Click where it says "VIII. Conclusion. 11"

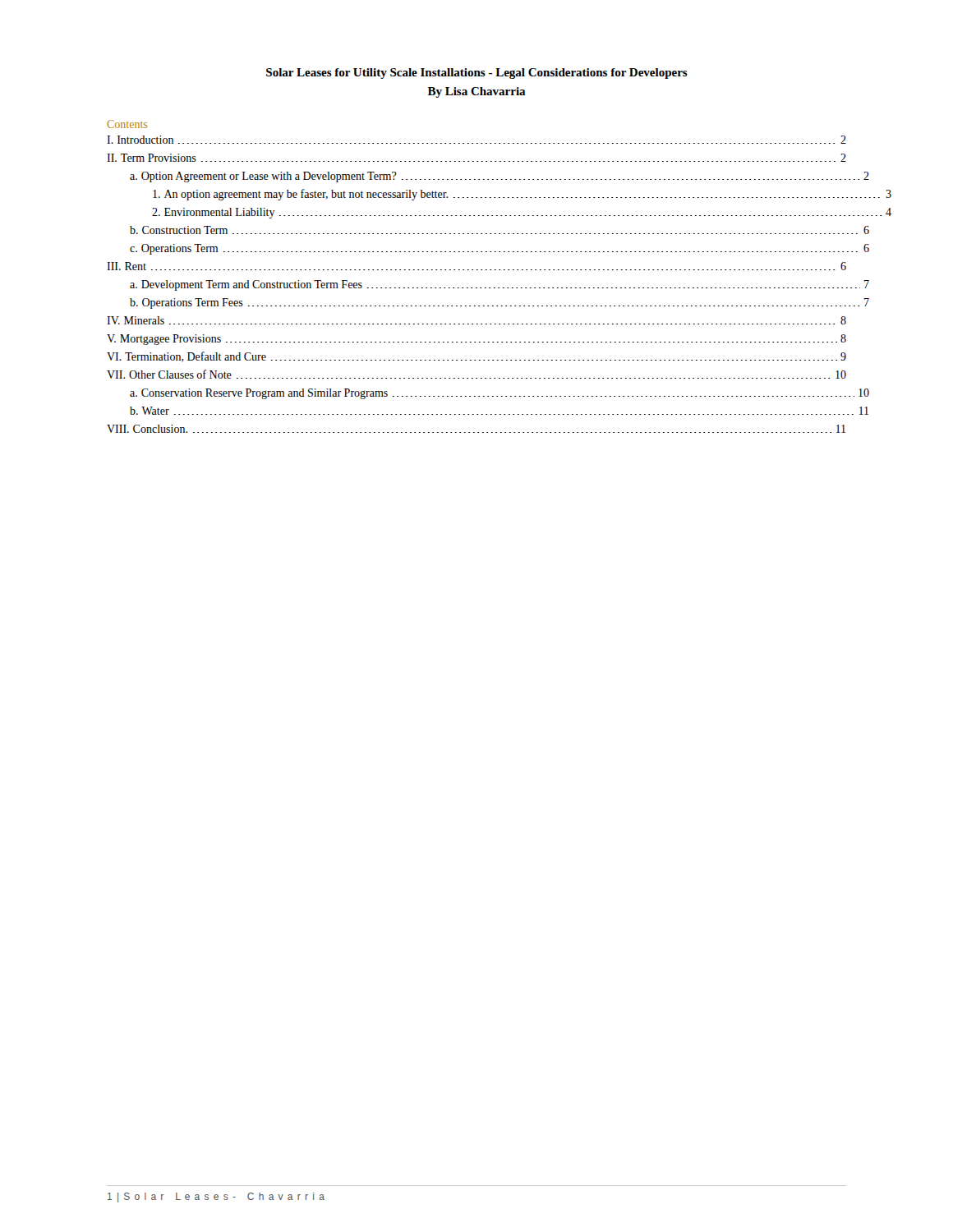tap(476, 430)
